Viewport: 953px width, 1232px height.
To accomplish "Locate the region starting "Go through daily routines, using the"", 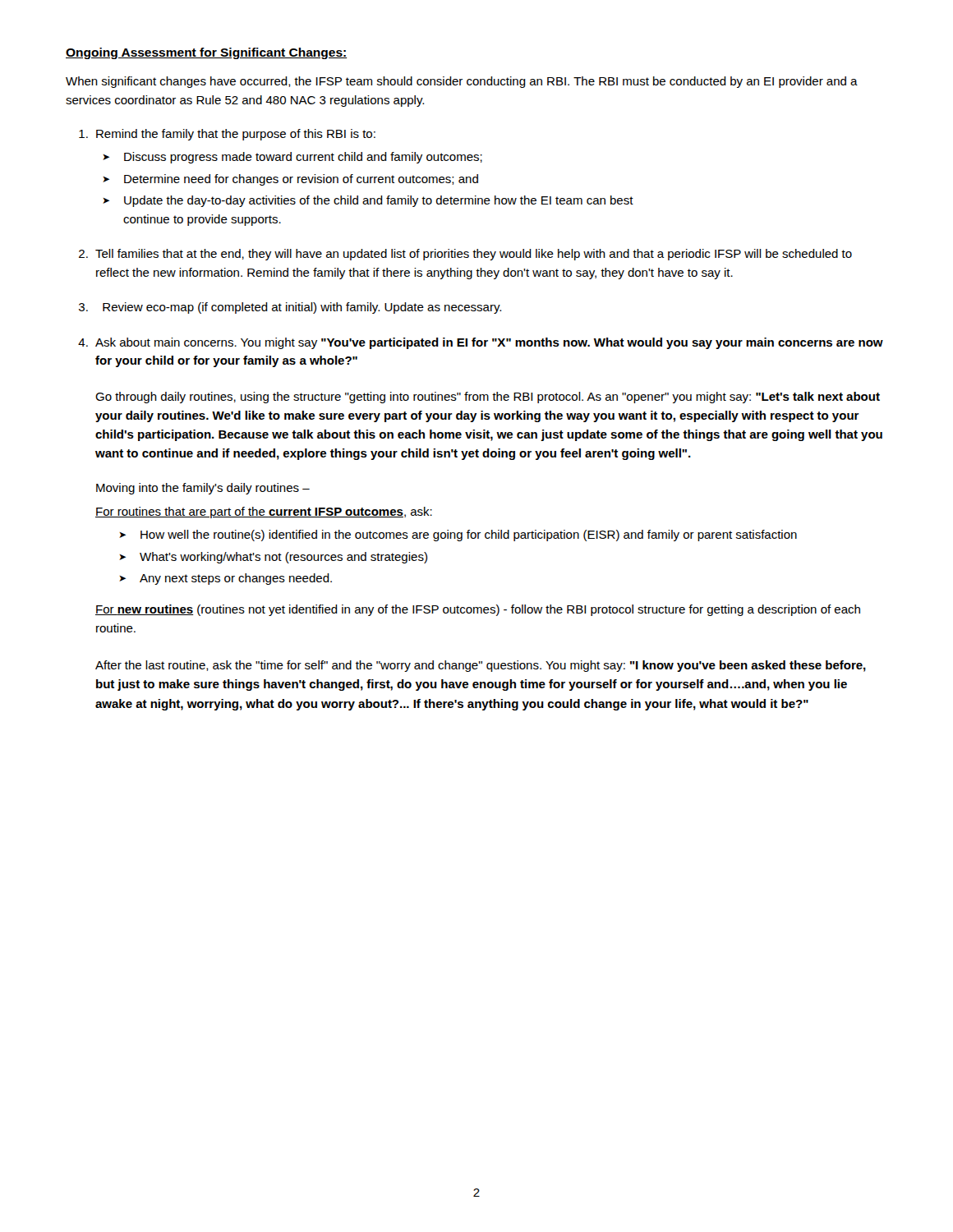I will 489,425.
